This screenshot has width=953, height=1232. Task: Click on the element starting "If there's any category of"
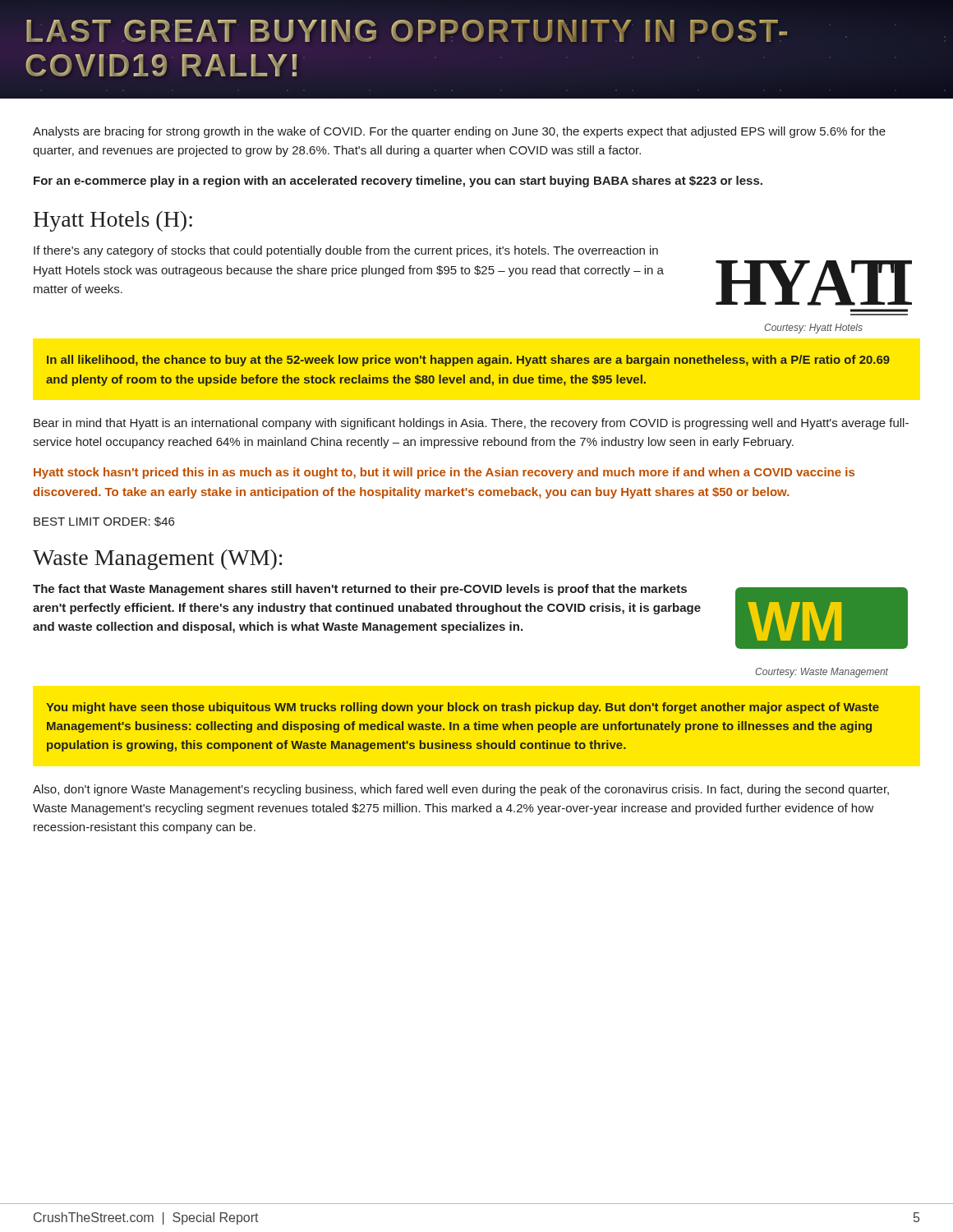348,270
